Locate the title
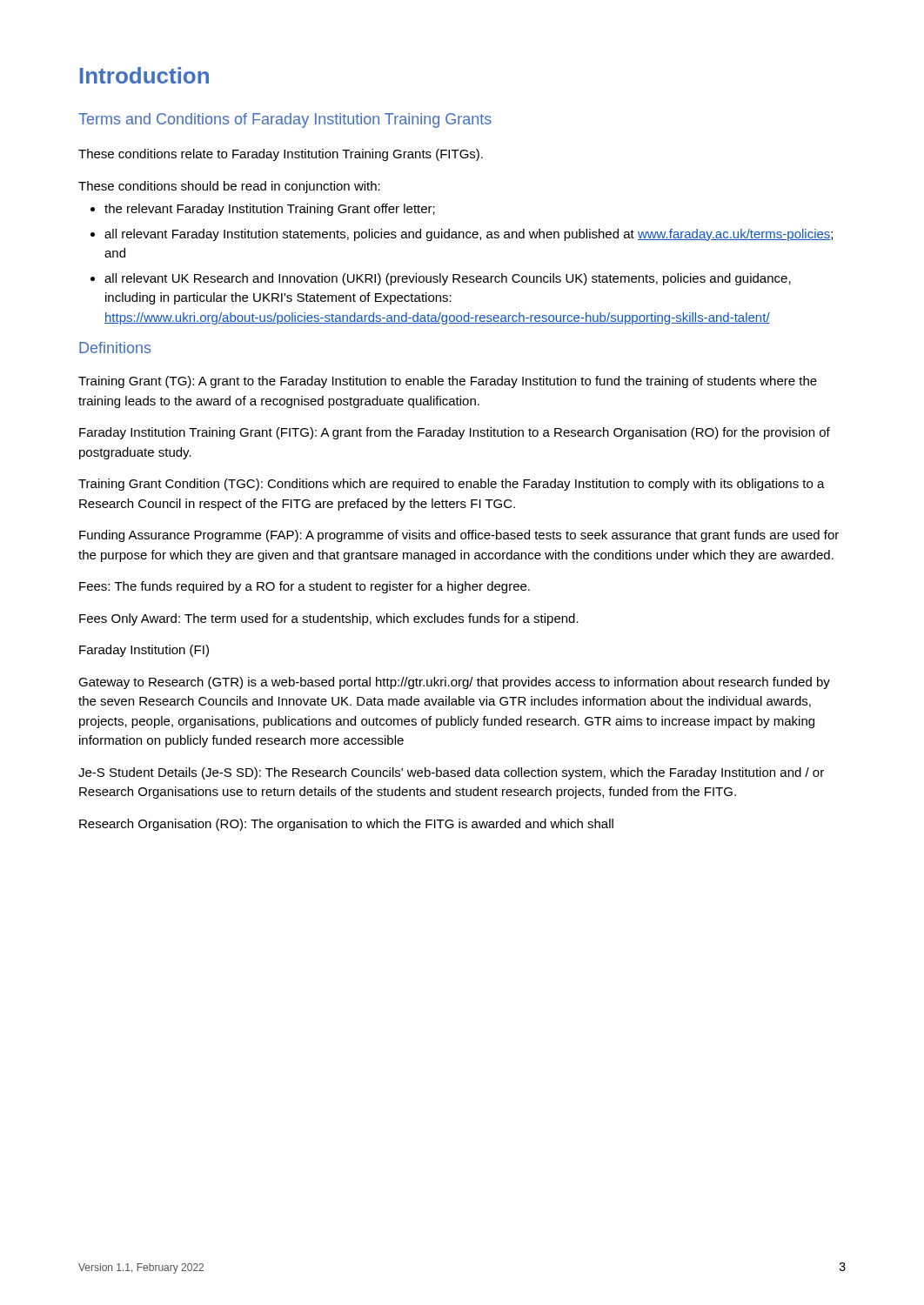 [462, 76]
